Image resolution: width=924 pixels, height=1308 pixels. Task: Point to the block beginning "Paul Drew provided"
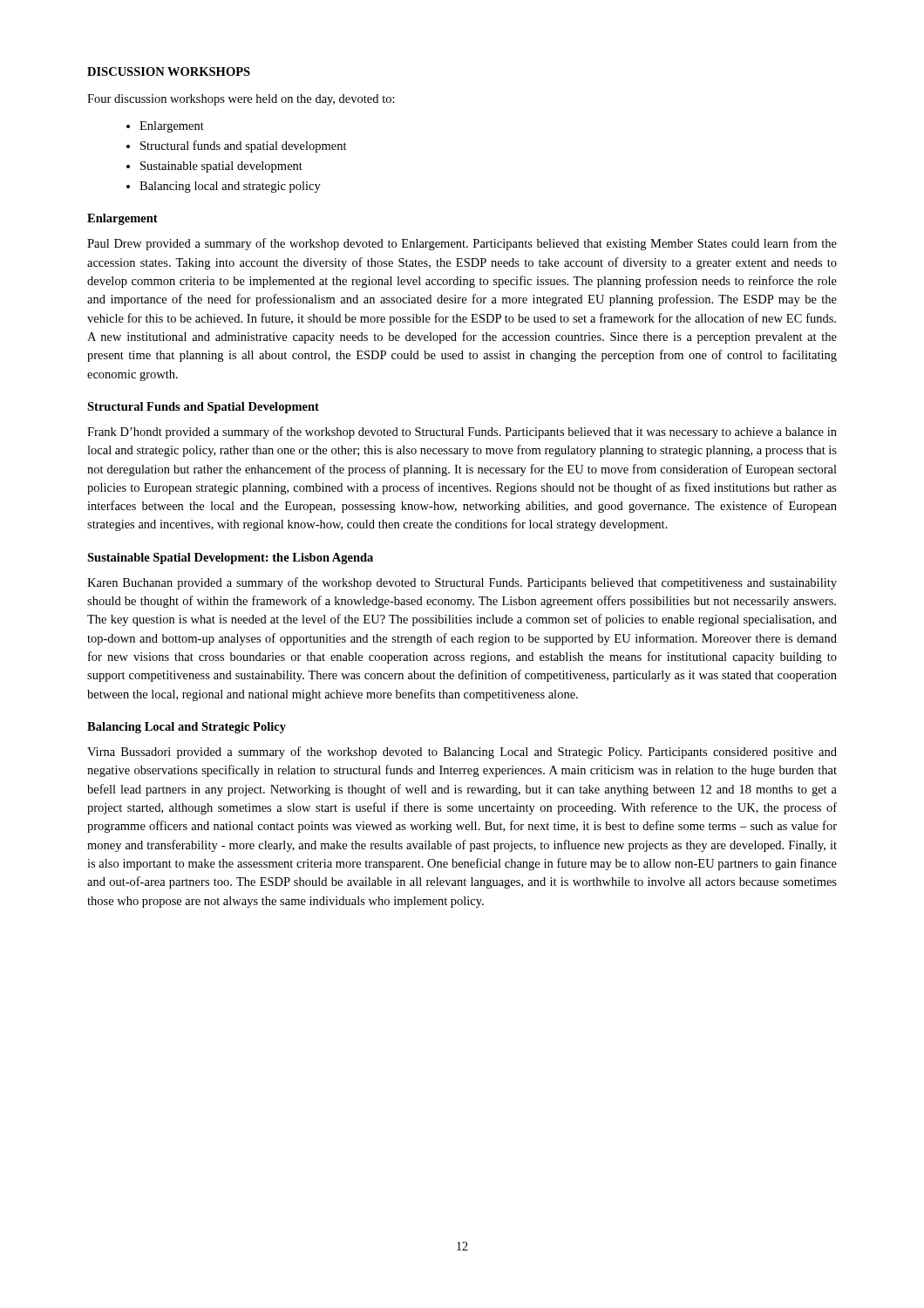pyautogui.click(x=462, y=309)
